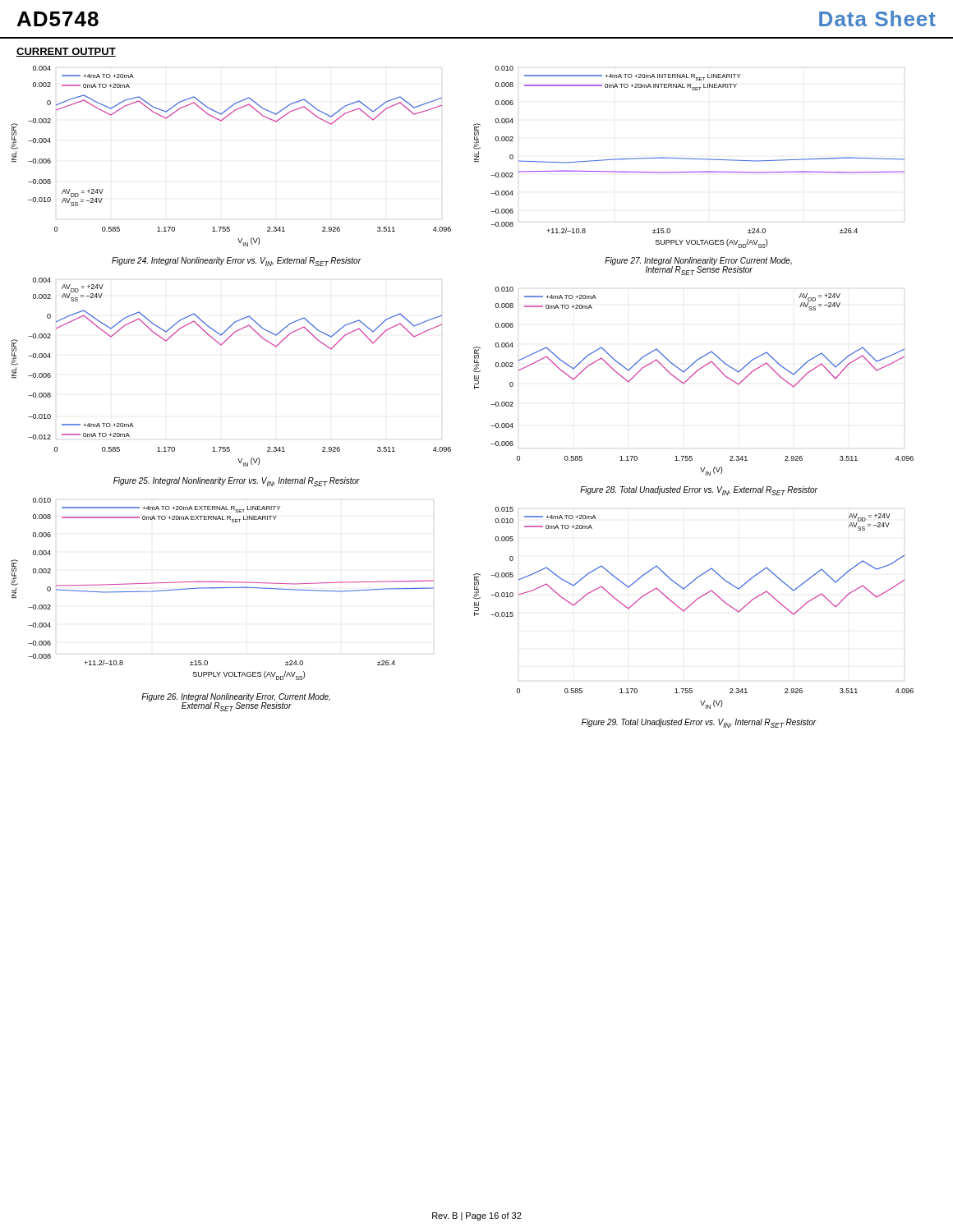Find the caption on this page that starts "Figure 29. Total Unadjusted Error vs. VIN, Internal"
Viewport: 953px width, 1232px height.
tap(699, 724)
